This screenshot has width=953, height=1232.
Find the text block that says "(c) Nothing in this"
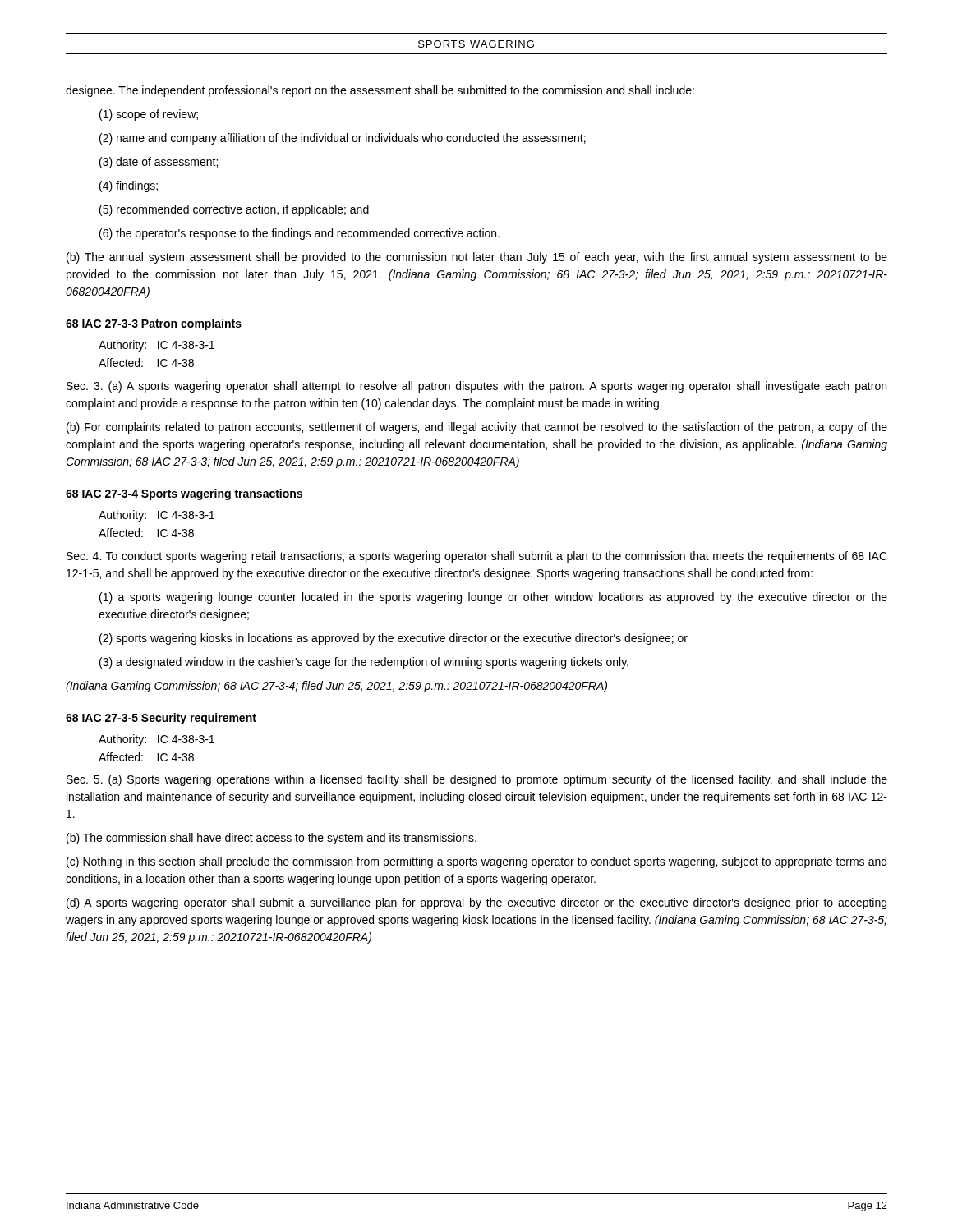pyautogui.click(x=476, y=871)
